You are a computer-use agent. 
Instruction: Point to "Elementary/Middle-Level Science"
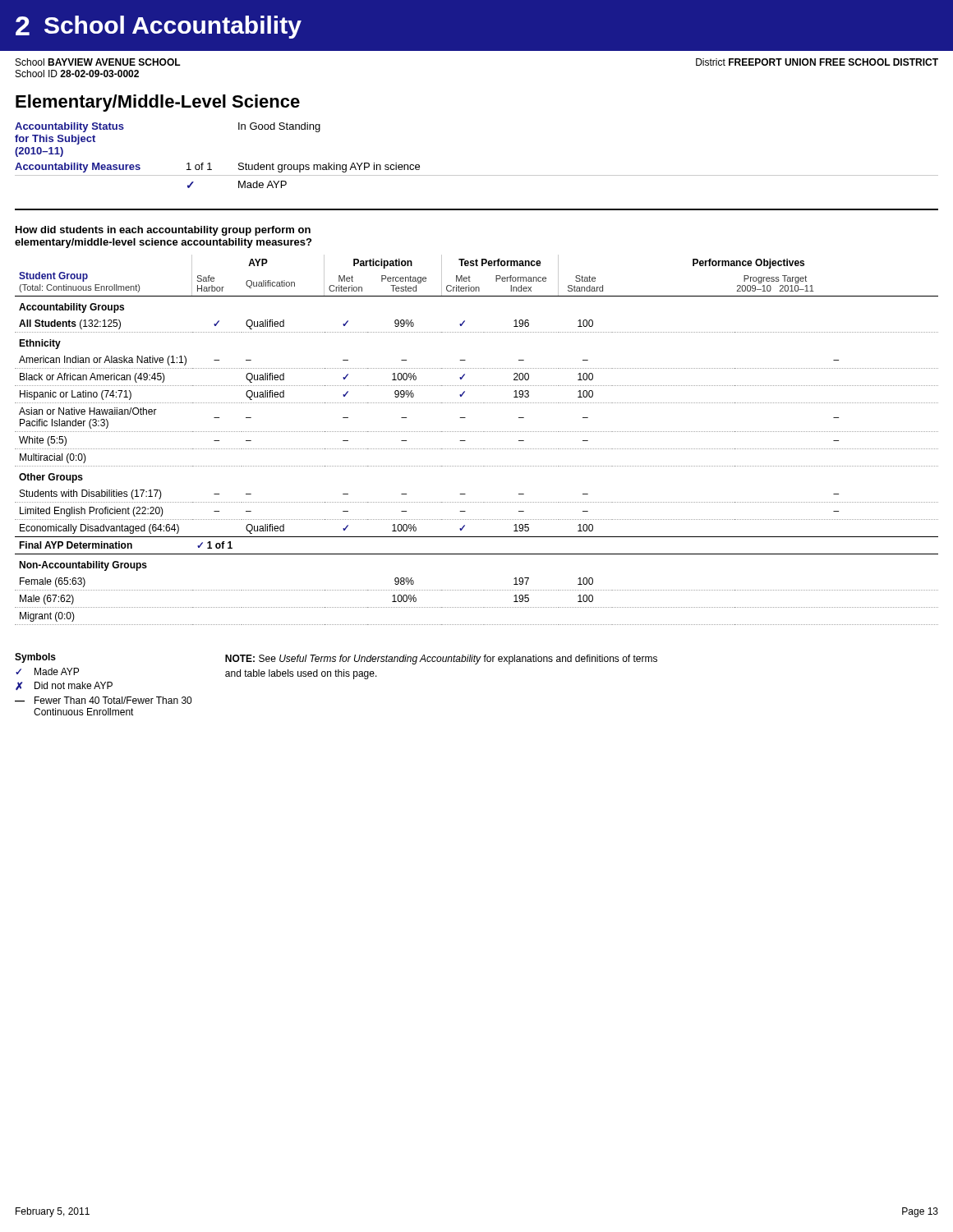pyautogui.click(x=157, y=101)
